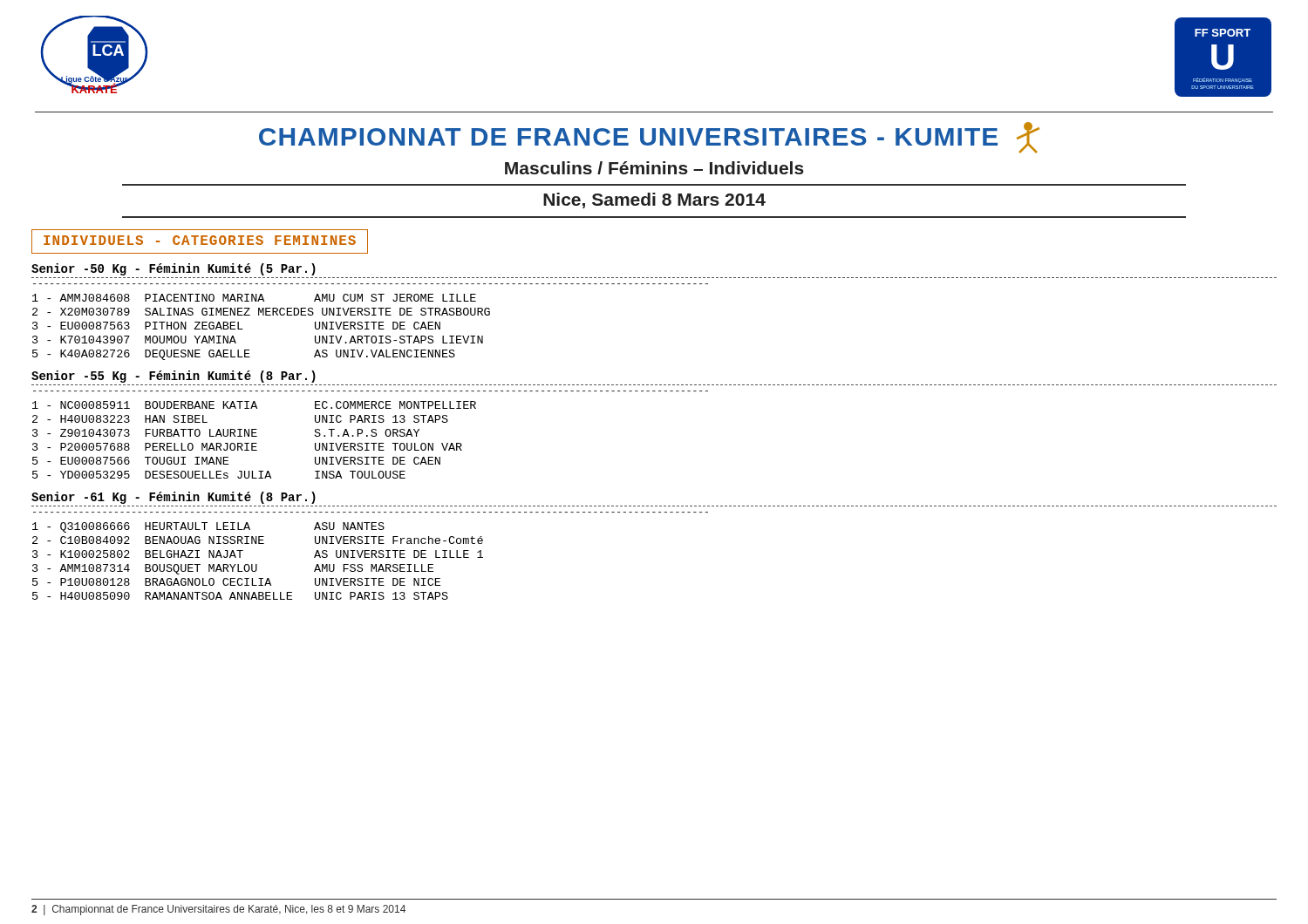Select the text block starting "5 - P10U080128 BRAGAGNOLO CECILIA UNIVERSITE"
Viewport: 1308px width, 924px height.
point(236,583)
